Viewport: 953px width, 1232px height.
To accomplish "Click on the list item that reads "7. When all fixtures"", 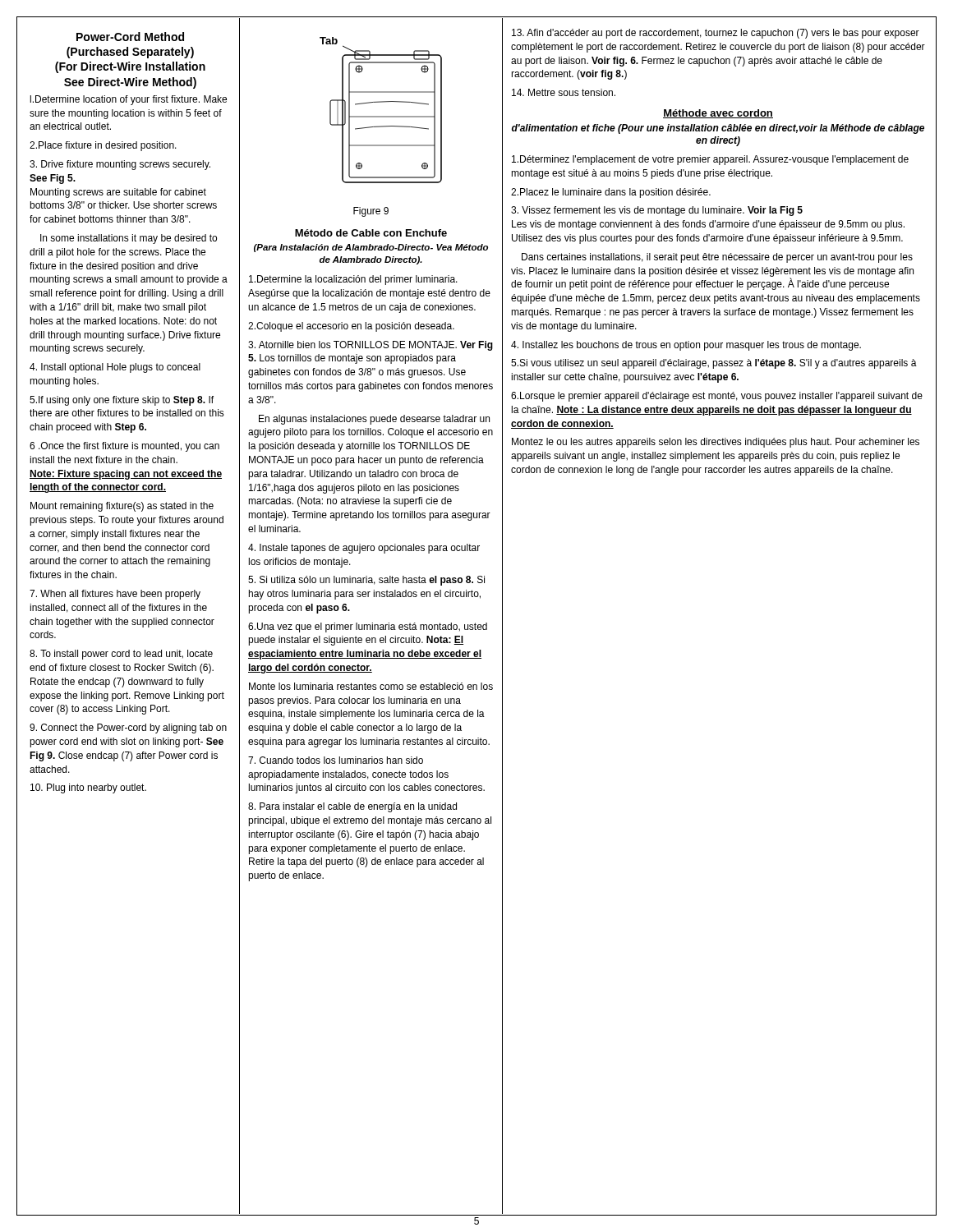I will click(130, 615).
